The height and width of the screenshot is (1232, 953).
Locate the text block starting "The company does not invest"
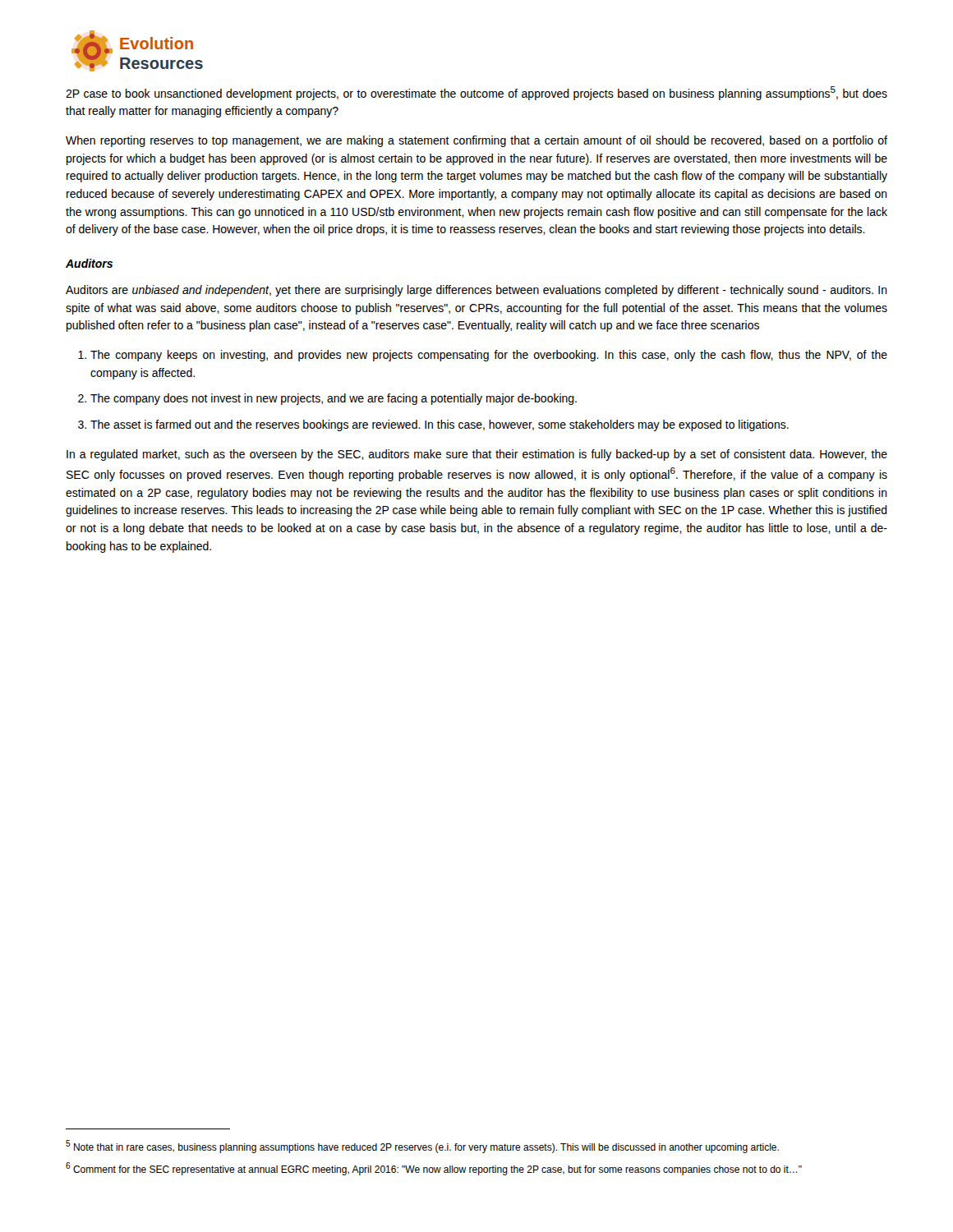click(489, 399)
